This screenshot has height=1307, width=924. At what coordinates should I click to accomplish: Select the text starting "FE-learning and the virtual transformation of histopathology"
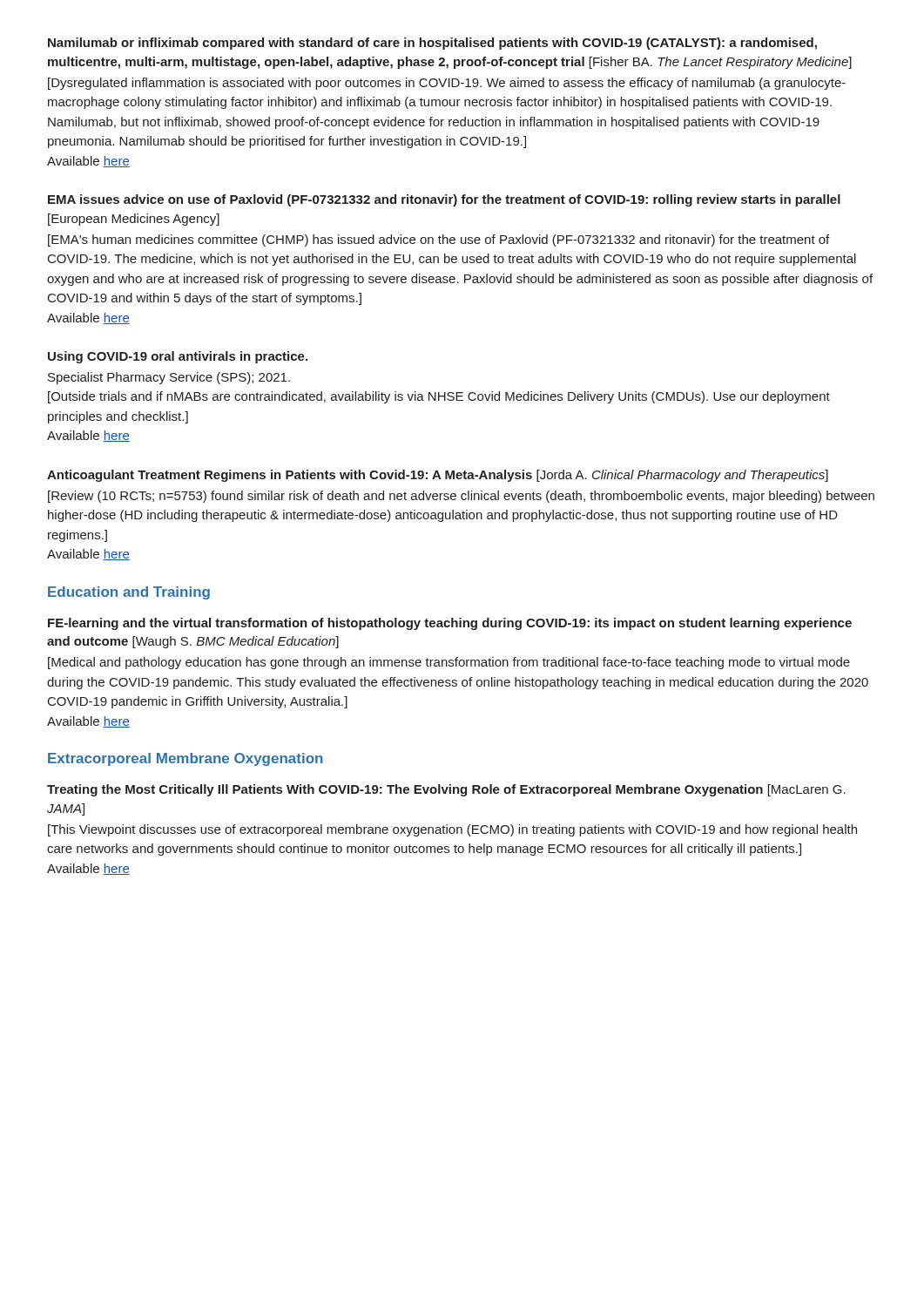[x=462, y=672]
